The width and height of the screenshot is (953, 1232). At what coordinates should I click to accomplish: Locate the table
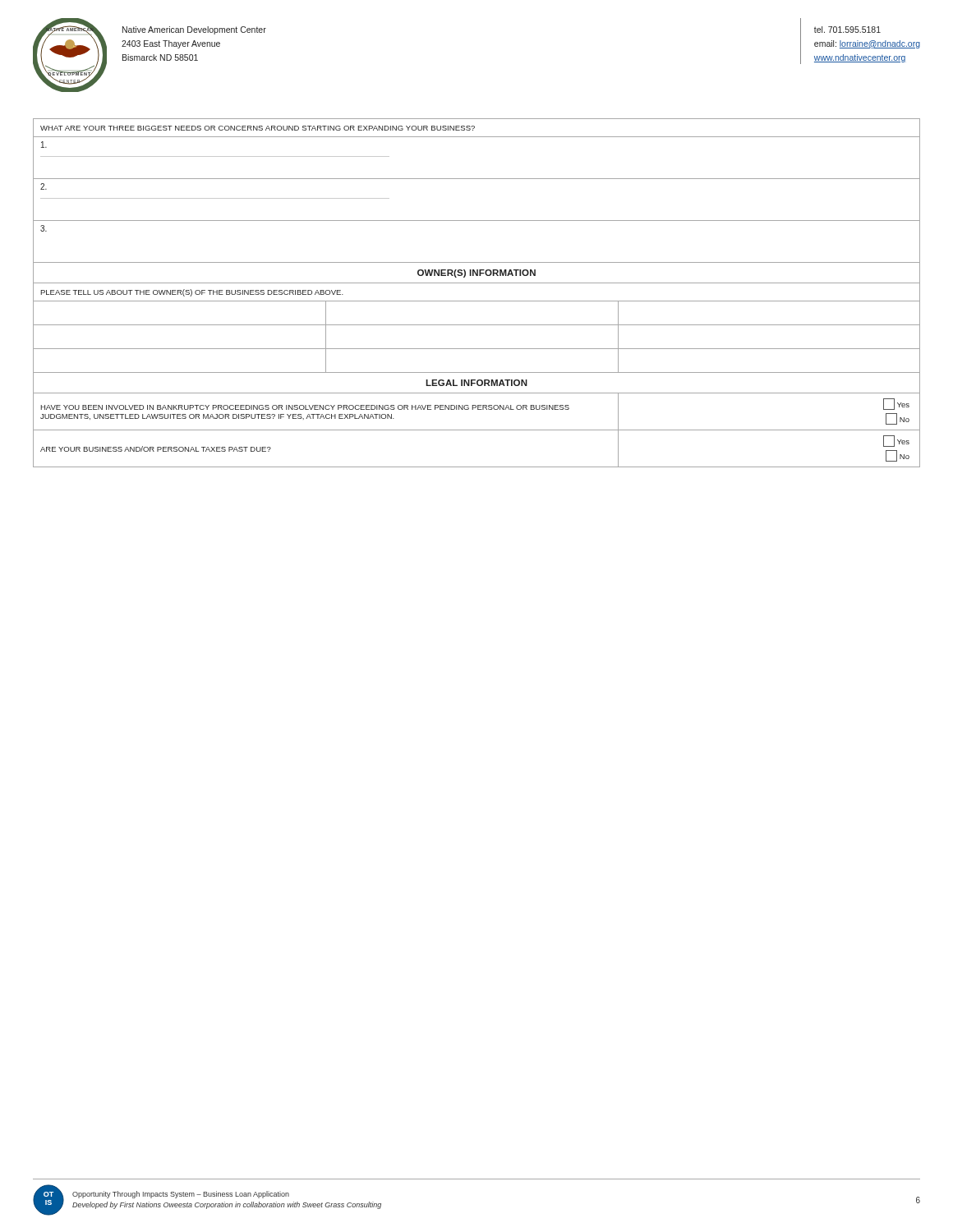[x=180, y=313]
